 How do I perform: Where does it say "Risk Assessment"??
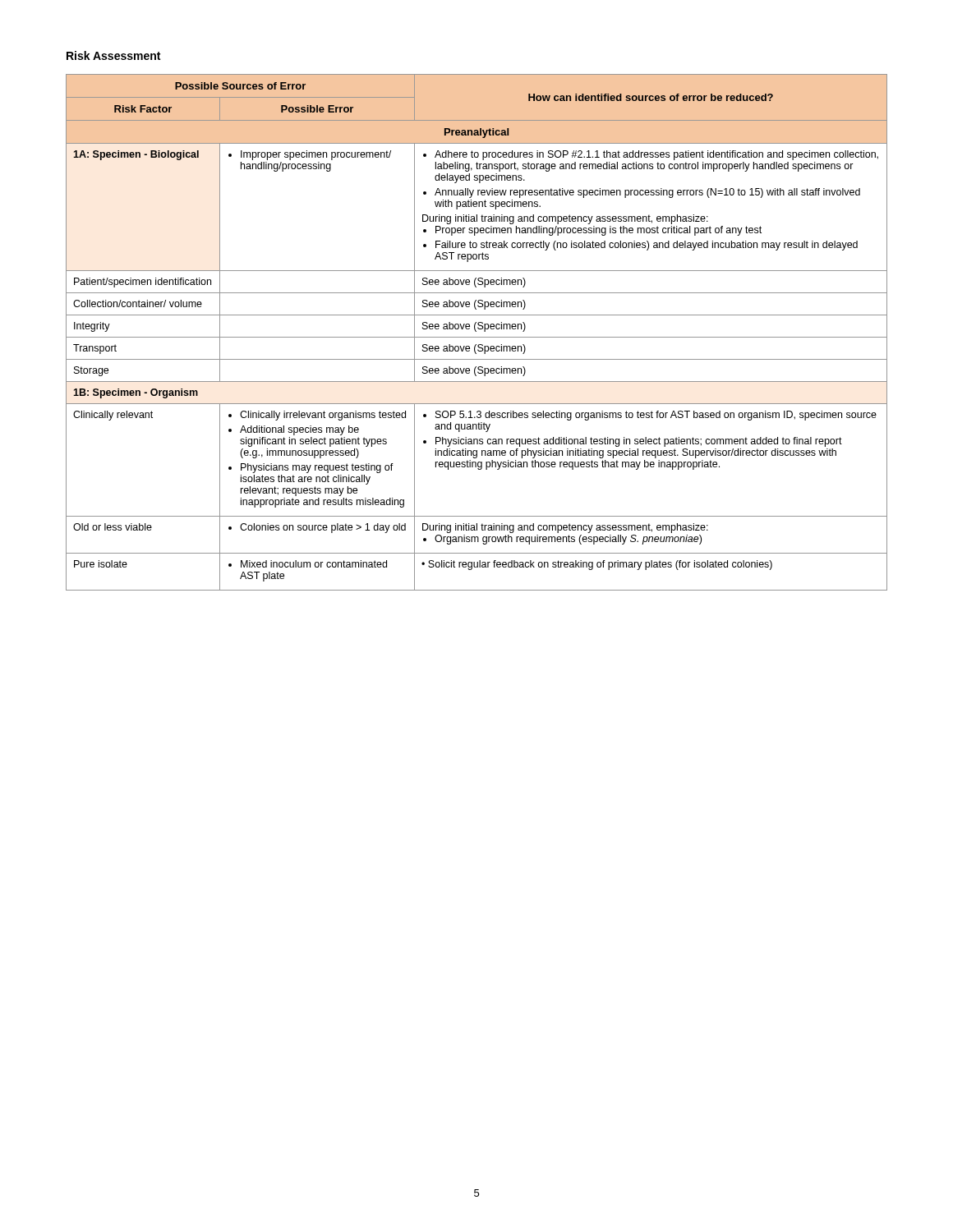(x=113, y=56)
